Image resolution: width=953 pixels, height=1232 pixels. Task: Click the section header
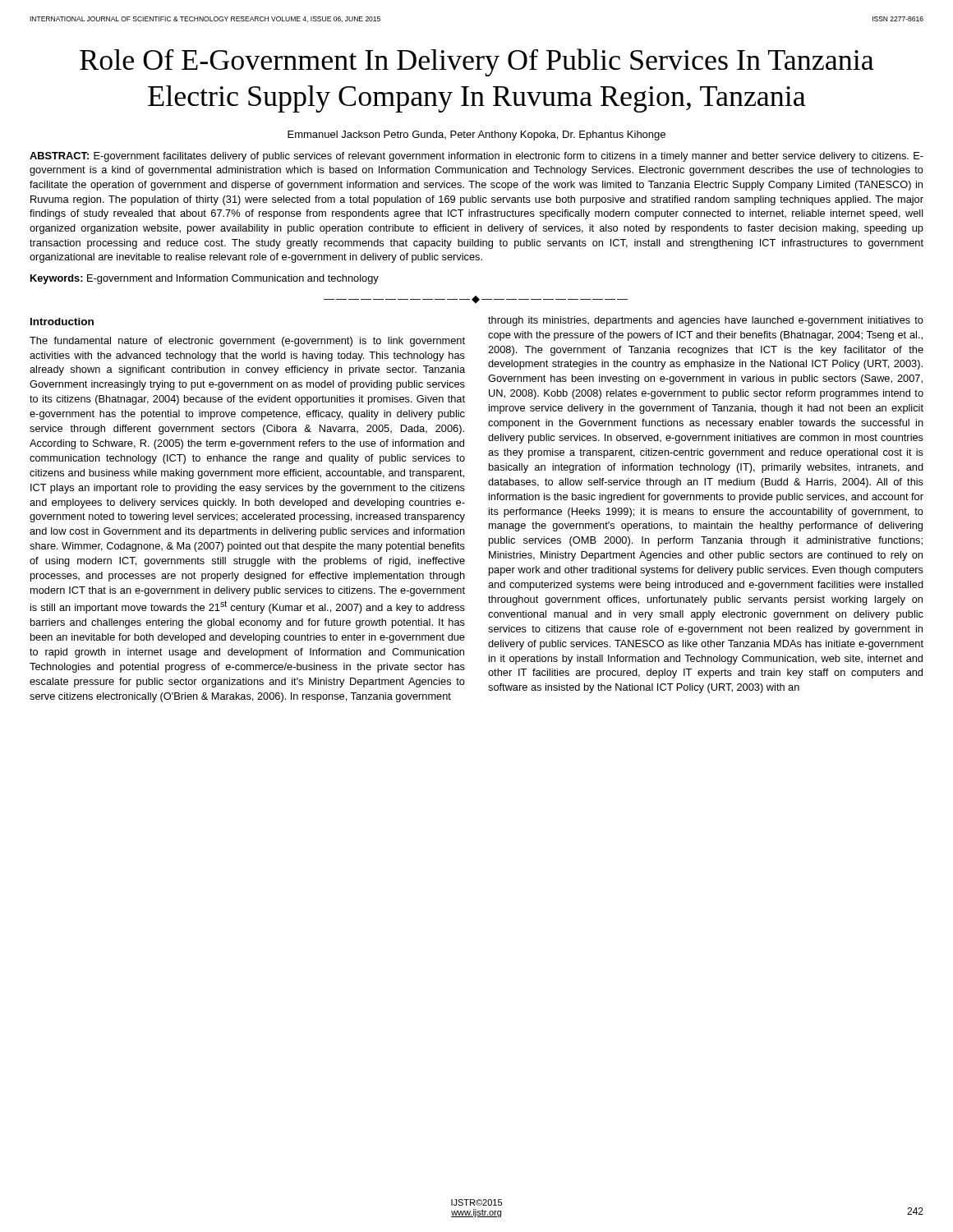pos(62,321)
